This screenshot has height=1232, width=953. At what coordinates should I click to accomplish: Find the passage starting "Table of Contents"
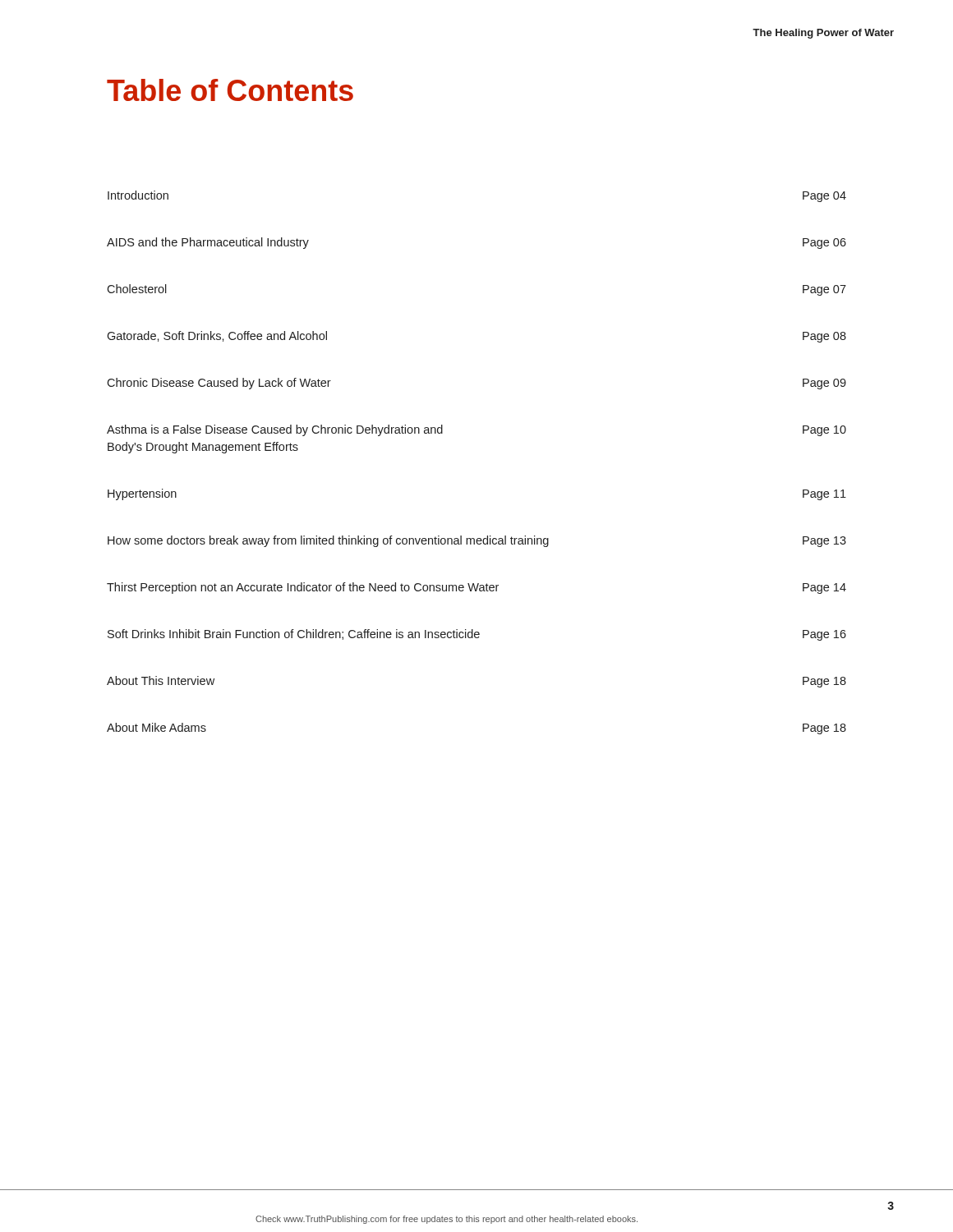[231, 91]
